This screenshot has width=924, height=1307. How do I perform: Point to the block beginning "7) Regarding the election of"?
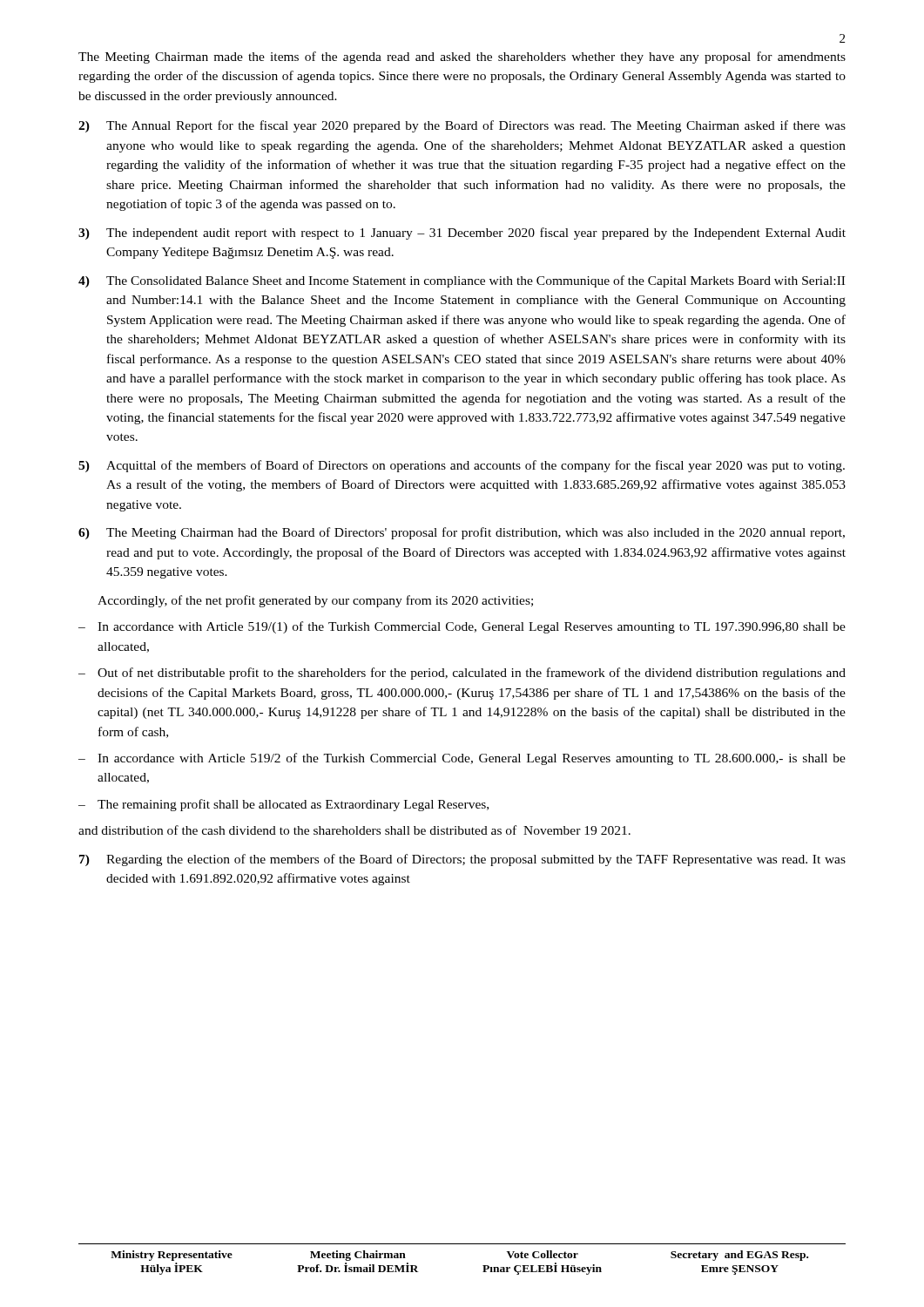pos(462,869)
